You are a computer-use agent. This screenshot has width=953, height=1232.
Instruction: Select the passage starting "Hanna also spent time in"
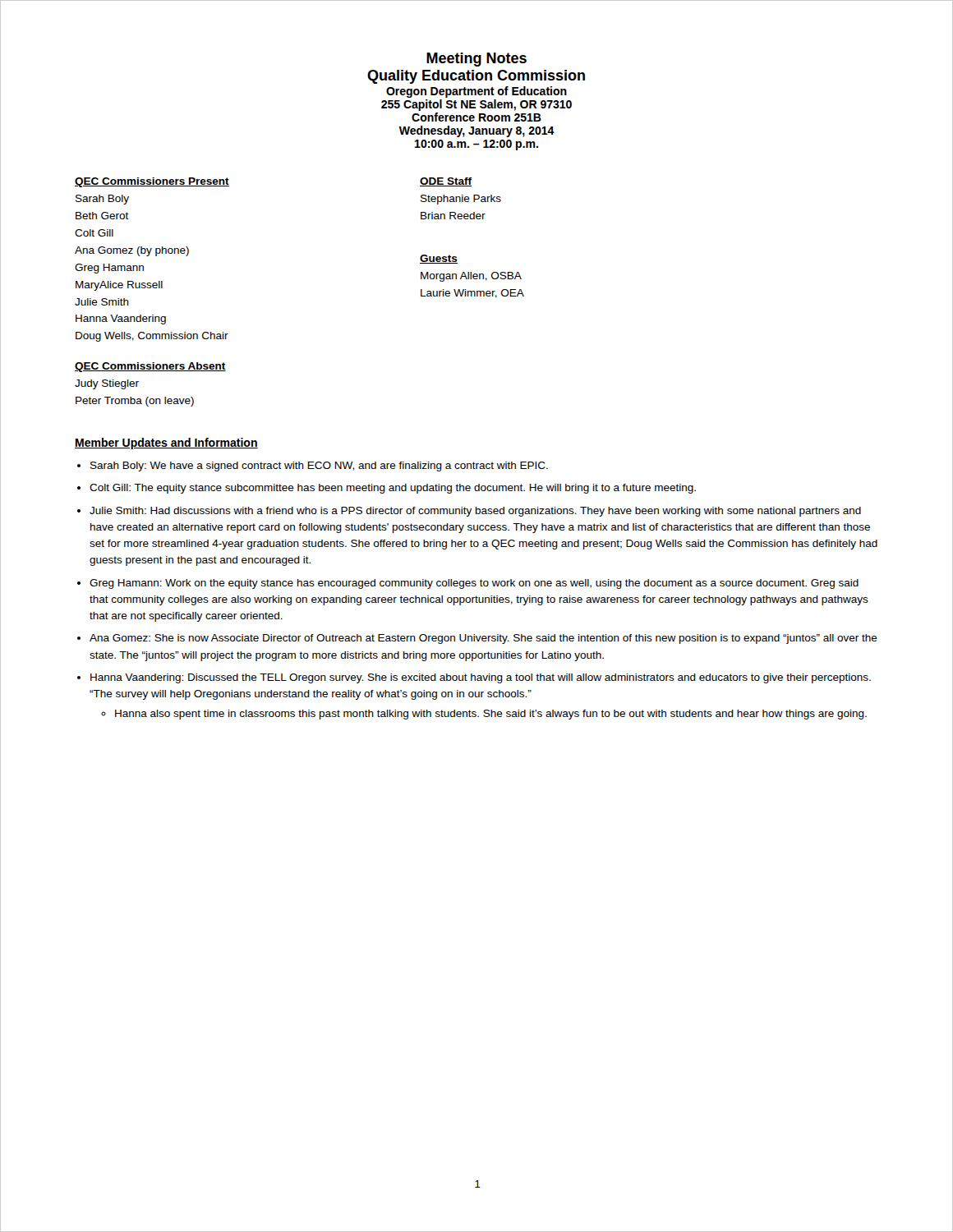click(491, 714)
